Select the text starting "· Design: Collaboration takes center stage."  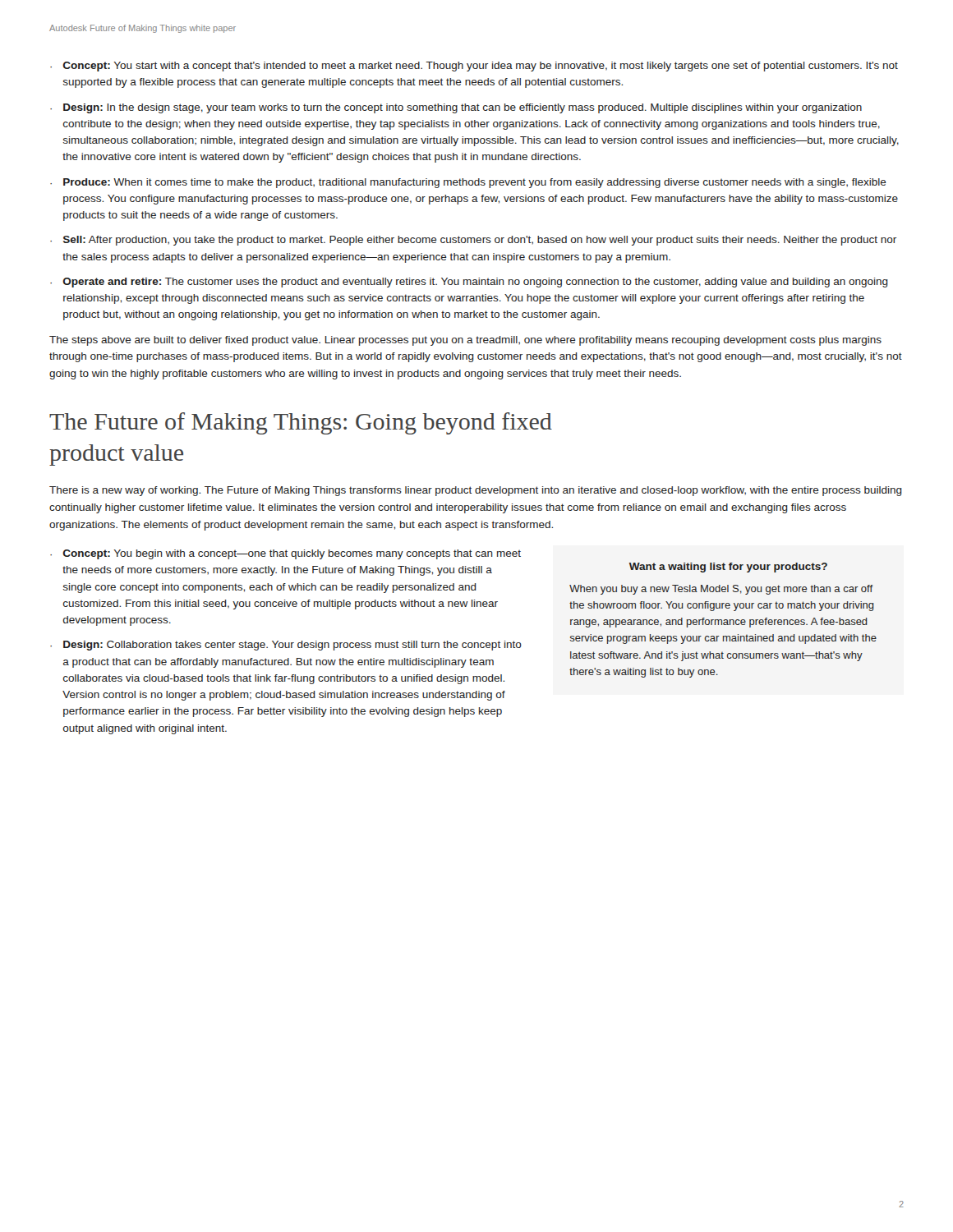(286, 687)
